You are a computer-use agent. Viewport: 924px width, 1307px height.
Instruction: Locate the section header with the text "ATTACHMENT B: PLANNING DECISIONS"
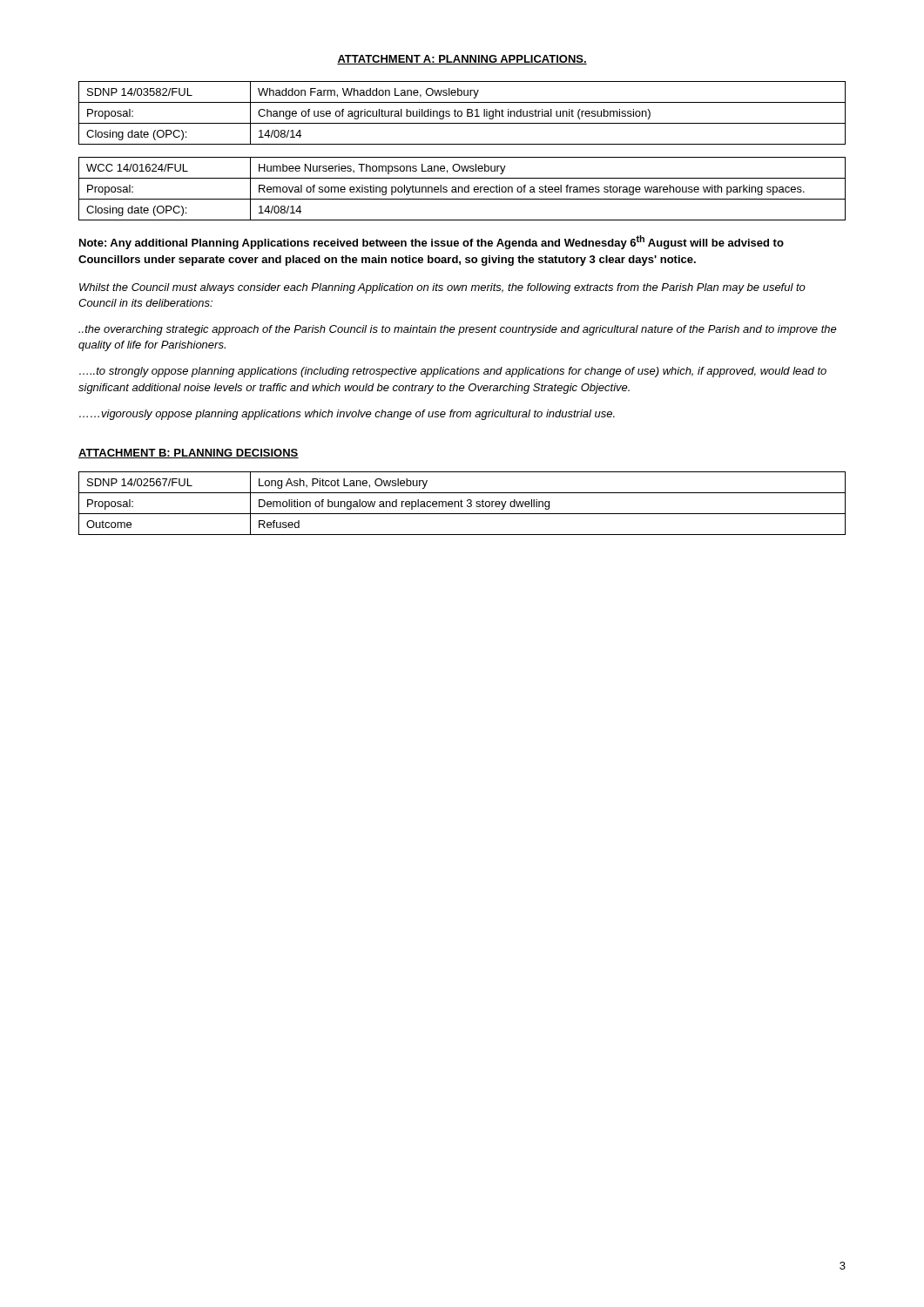coord(188,453)
